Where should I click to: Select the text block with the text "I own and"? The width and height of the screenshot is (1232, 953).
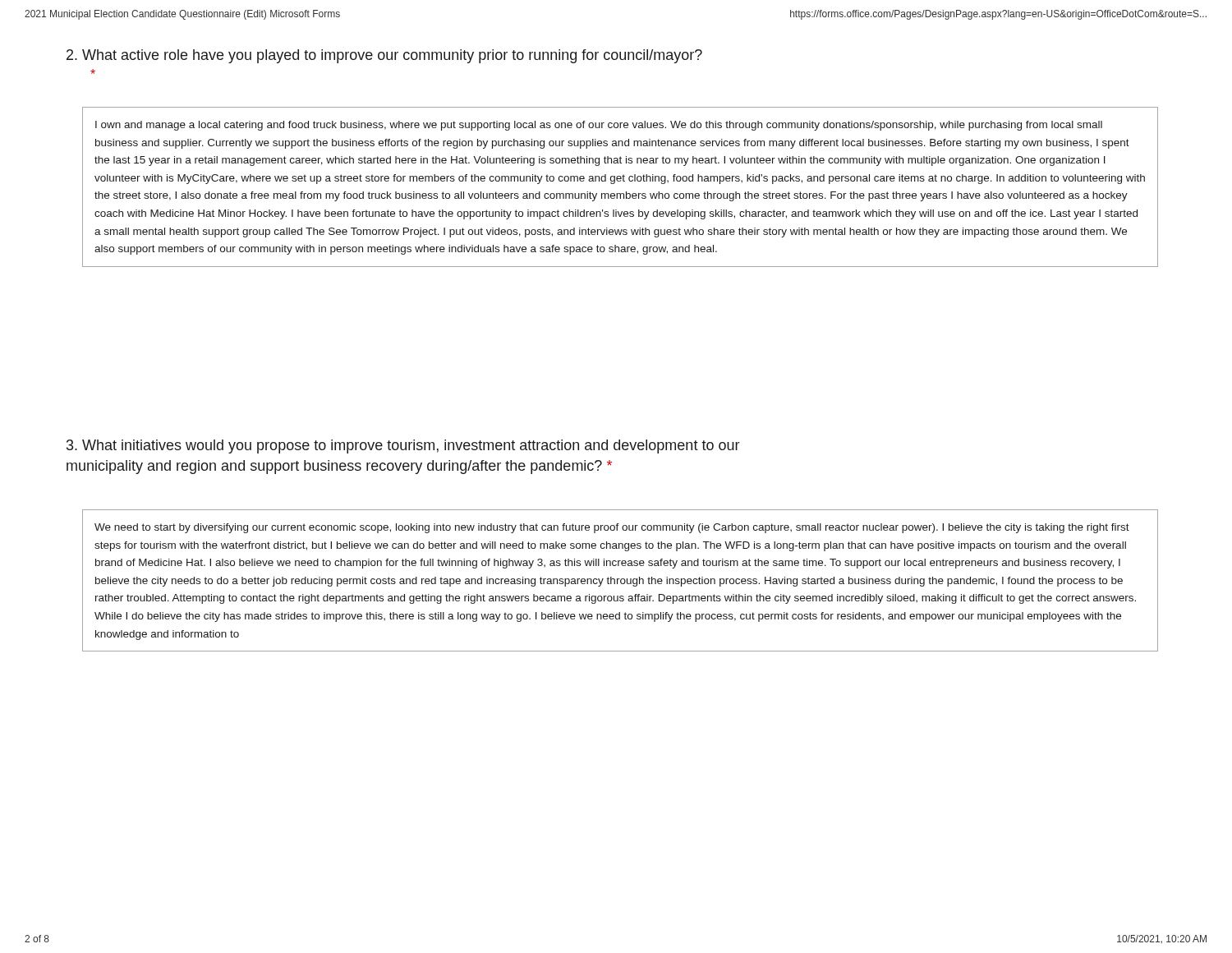click(620, 187)
